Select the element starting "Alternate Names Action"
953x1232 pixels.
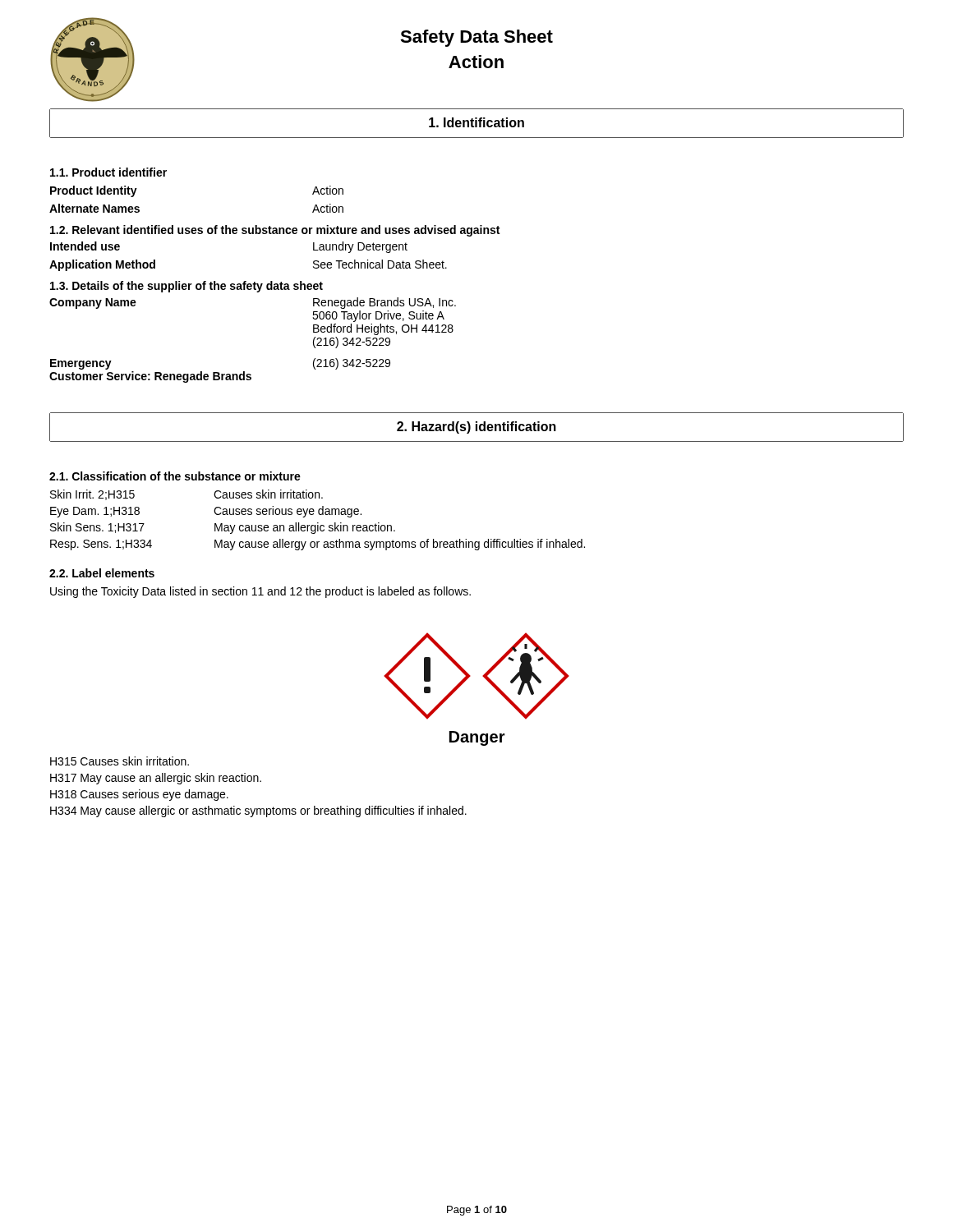91,208
